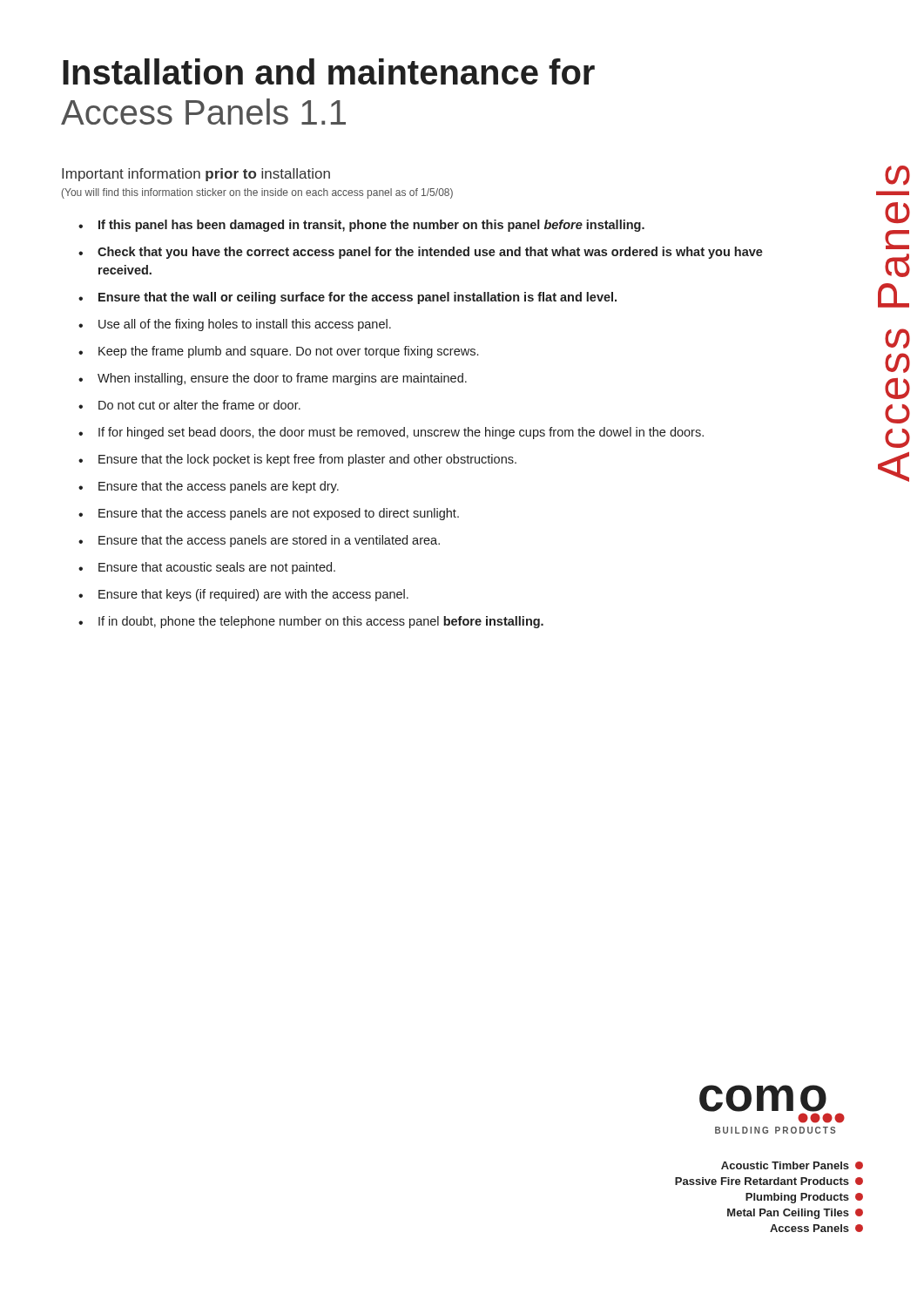Click on the title with the text "Installation and maintenance for Access Panels 1.1"
The height and width of the screenshot is (1307, 924).
(x=435, y=92)
